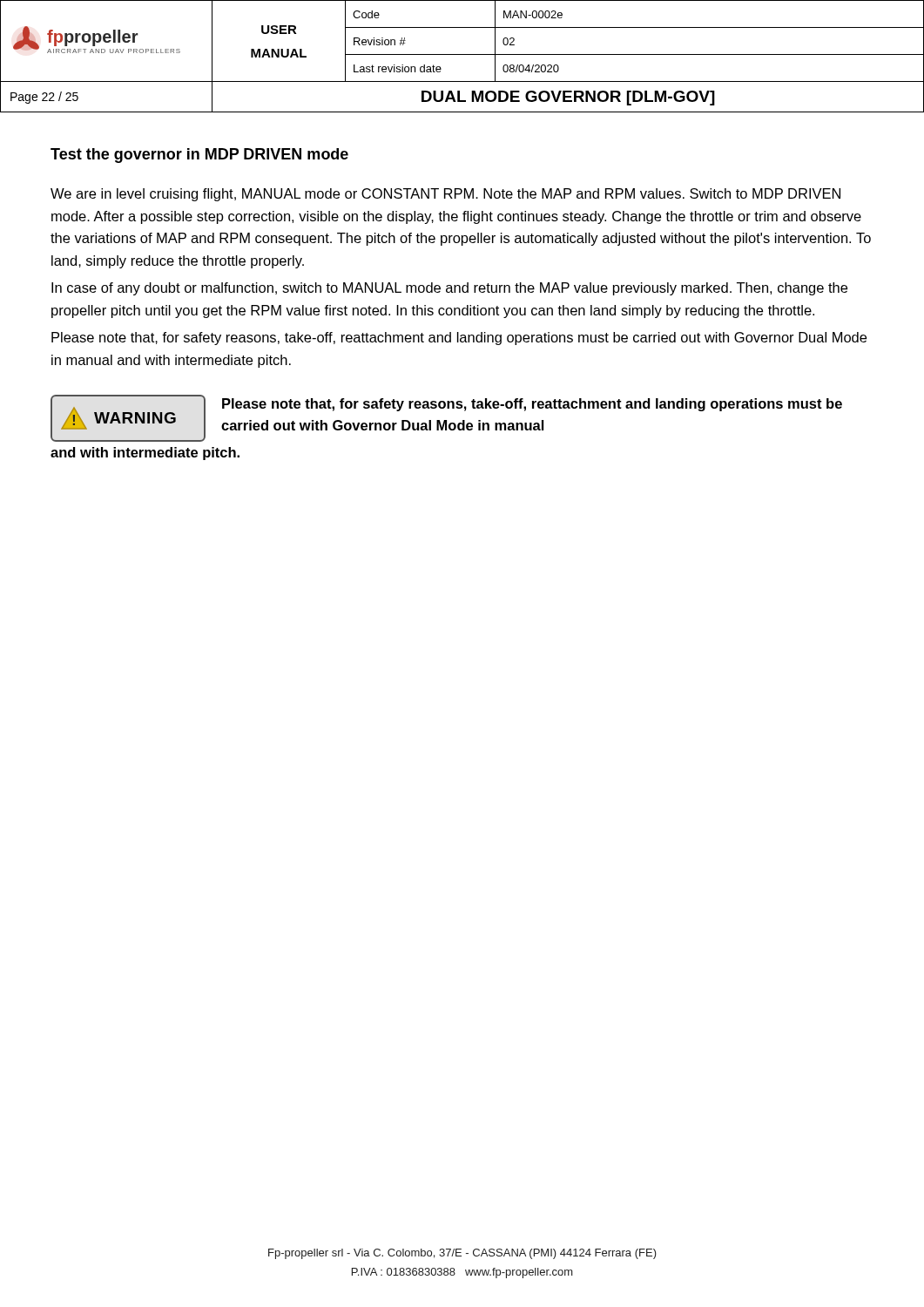
Task: Find the block on this page that starts "In case of any doubt"
Action: [449, 299]
